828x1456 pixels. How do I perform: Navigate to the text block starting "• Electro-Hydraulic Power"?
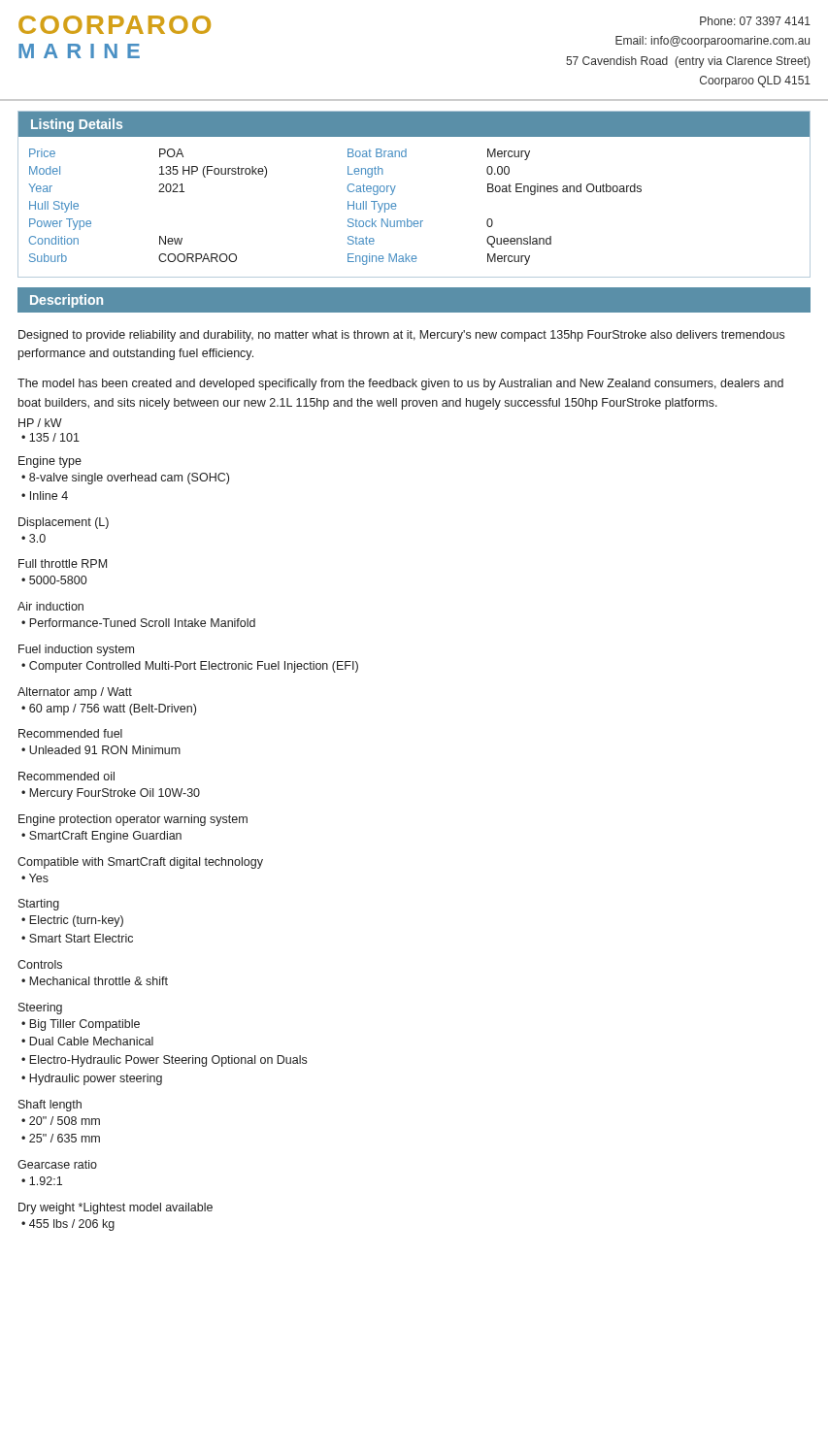164,1060
